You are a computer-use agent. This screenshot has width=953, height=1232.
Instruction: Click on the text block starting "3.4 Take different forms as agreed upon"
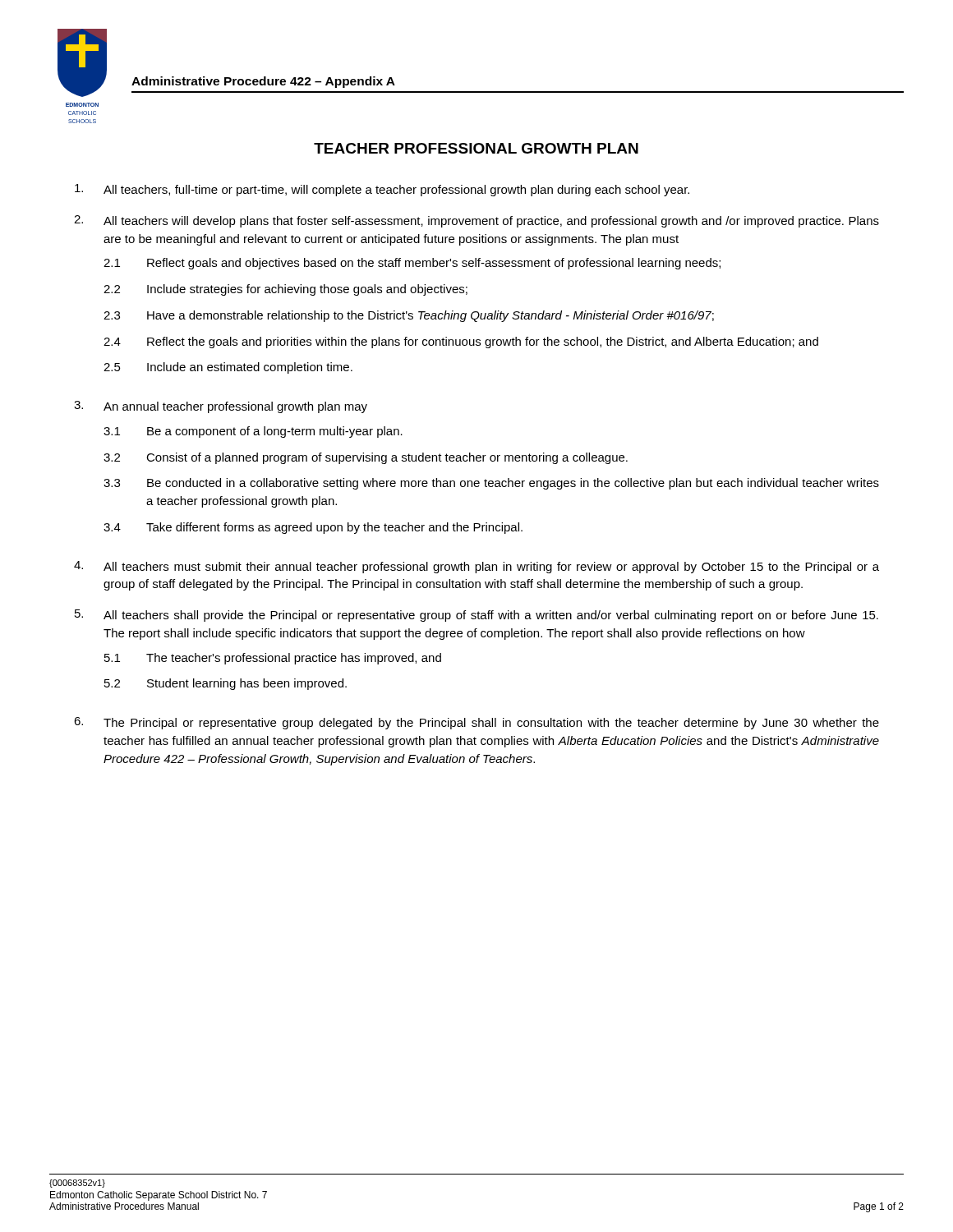[491, 527]
